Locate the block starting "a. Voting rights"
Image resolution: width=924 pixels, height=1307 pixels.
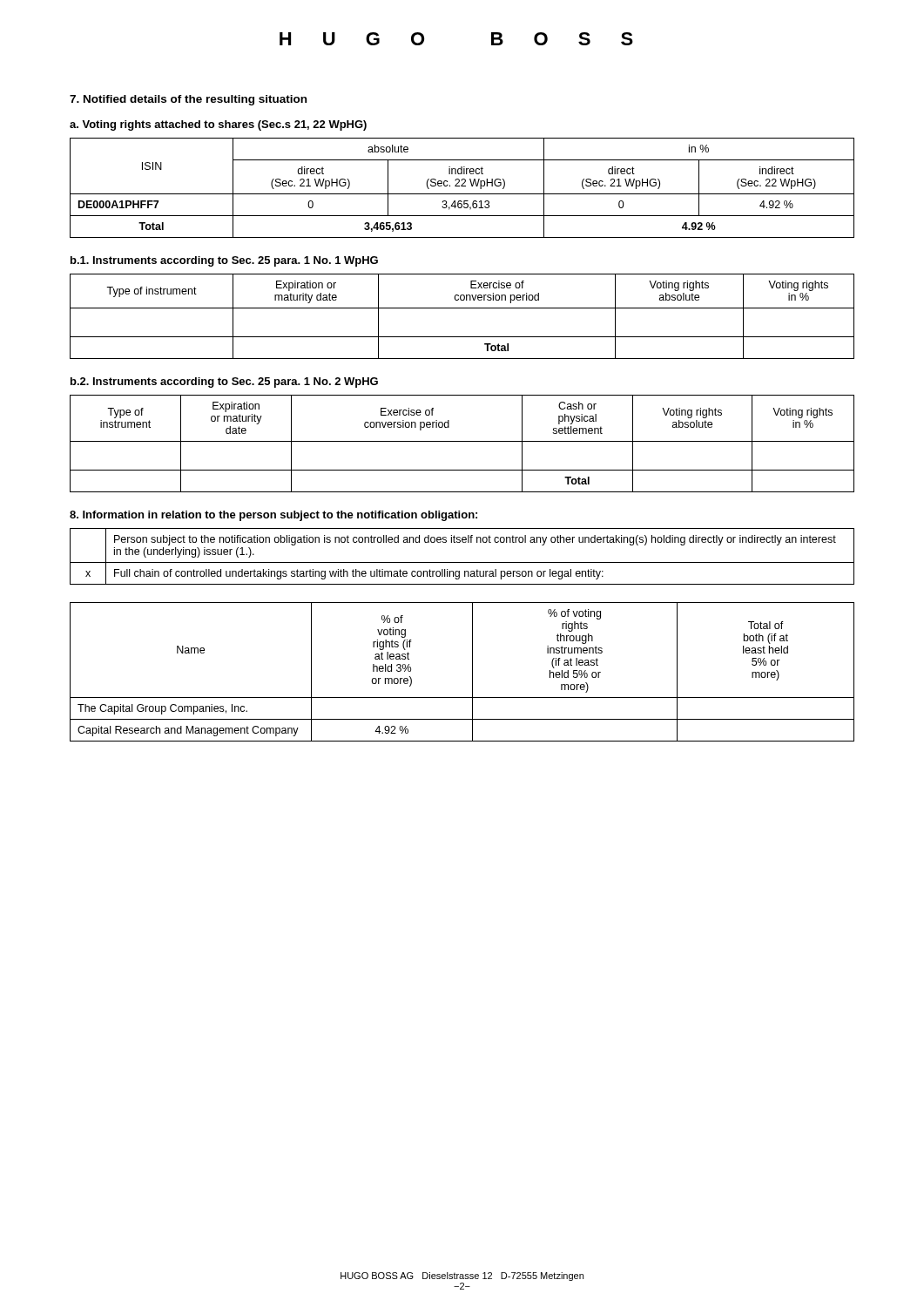point(218,124)
